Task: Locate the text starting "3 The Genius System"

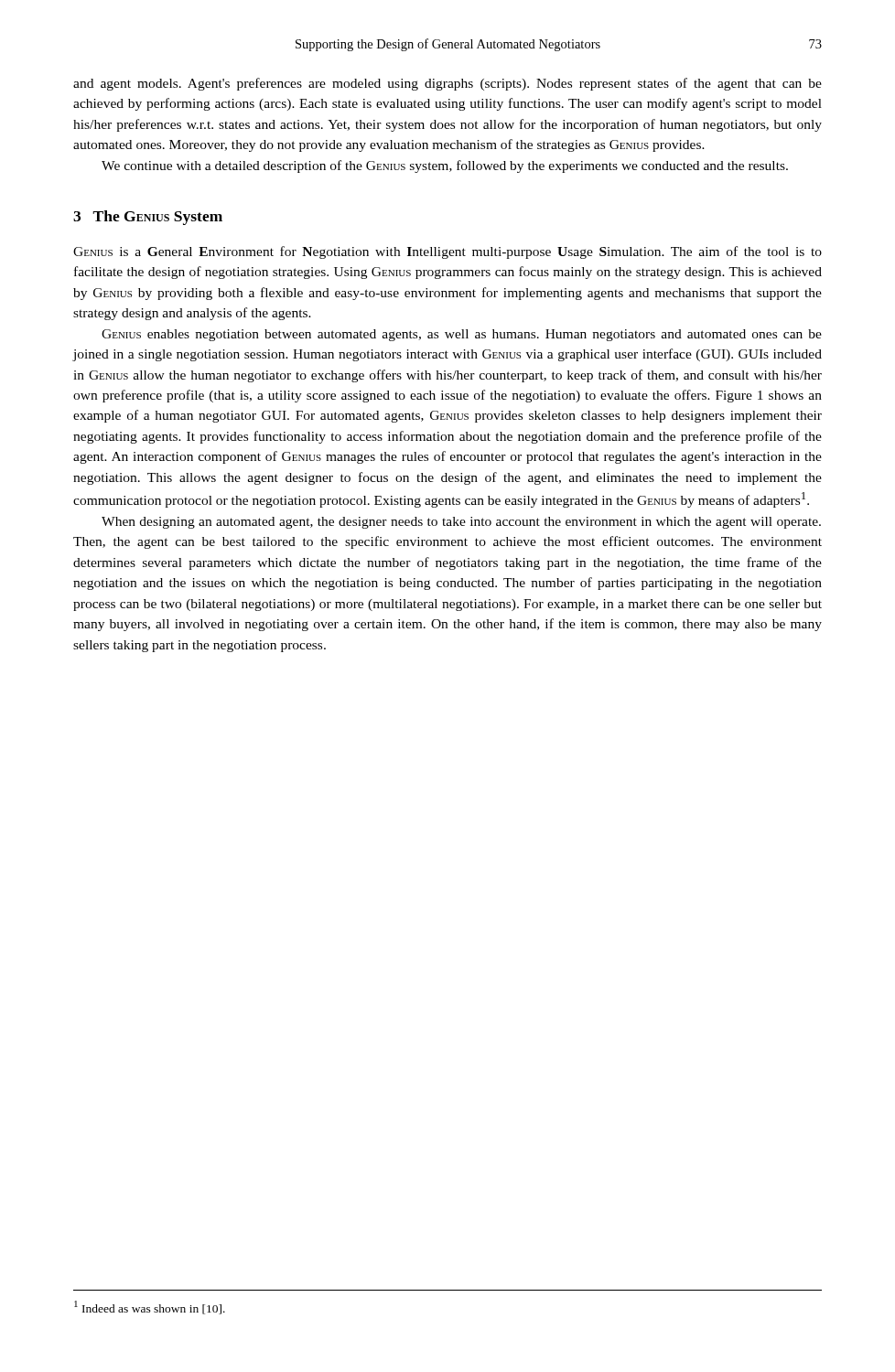Action: tap(148, 216)
